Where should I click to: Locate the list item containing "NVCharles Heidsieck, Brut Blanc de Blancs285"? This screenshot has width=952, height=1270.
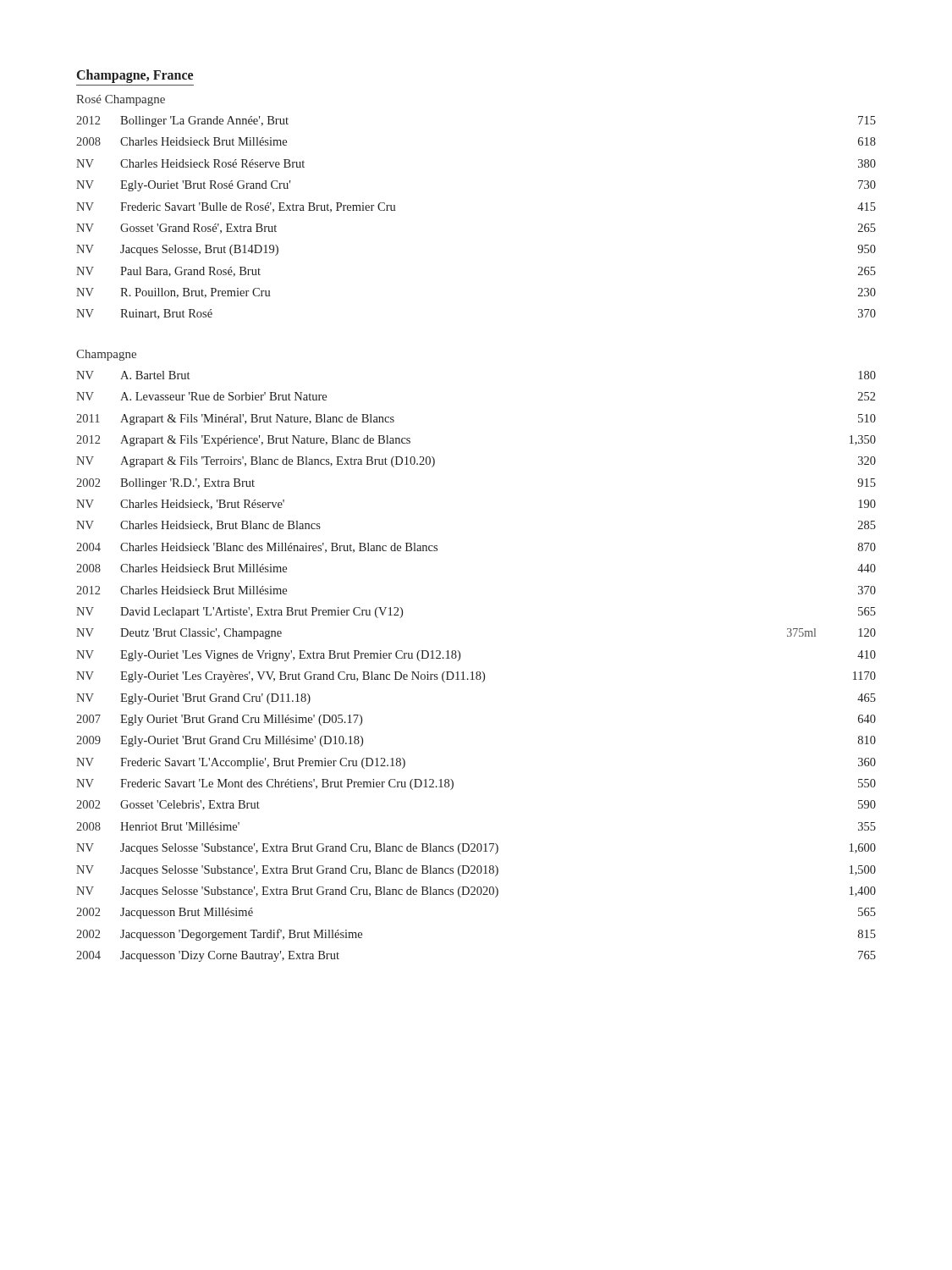pos(220,525)
